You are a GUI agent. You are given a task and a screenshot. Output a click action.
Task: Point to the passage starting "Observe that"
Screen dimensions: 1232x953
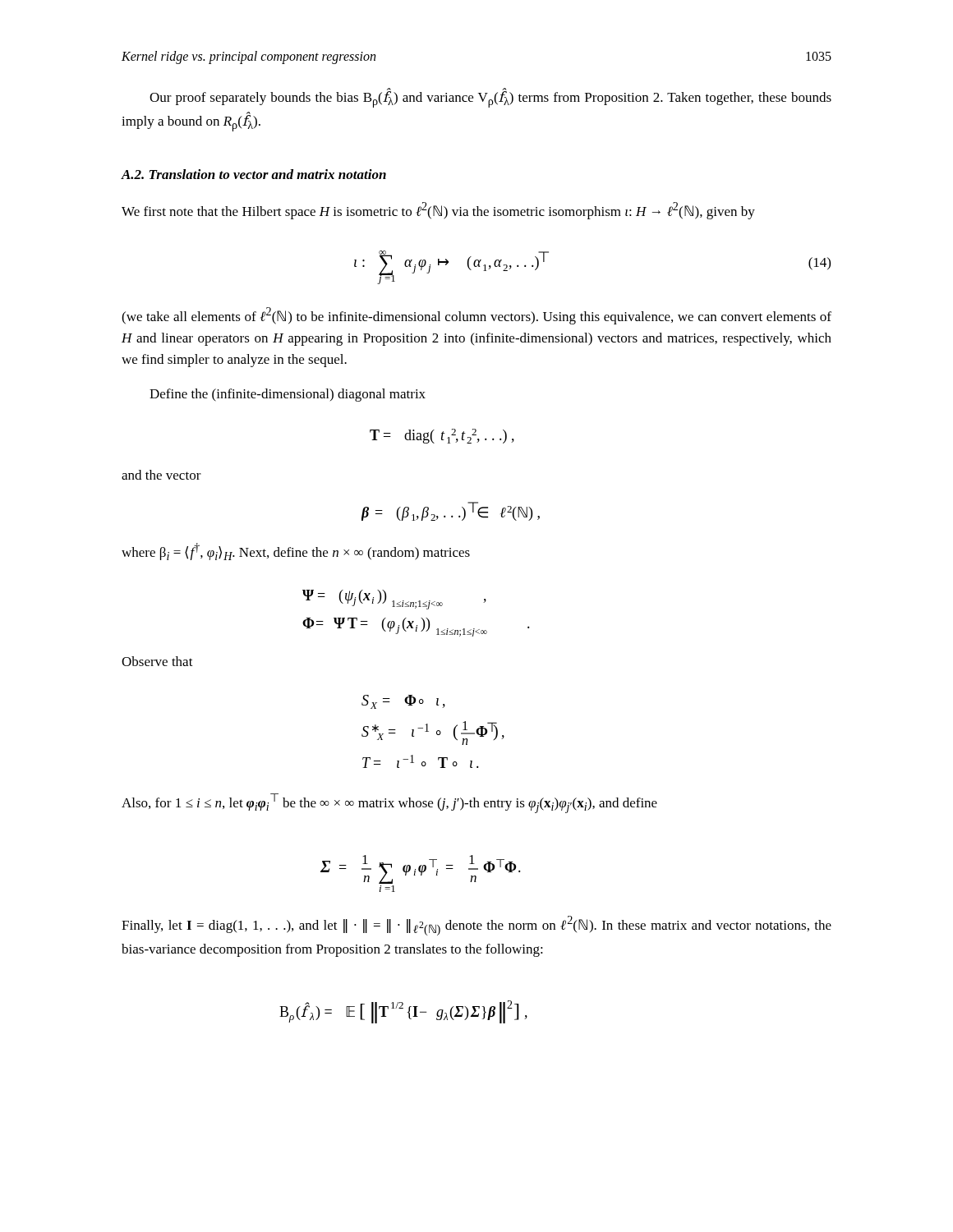pos(157,662)
